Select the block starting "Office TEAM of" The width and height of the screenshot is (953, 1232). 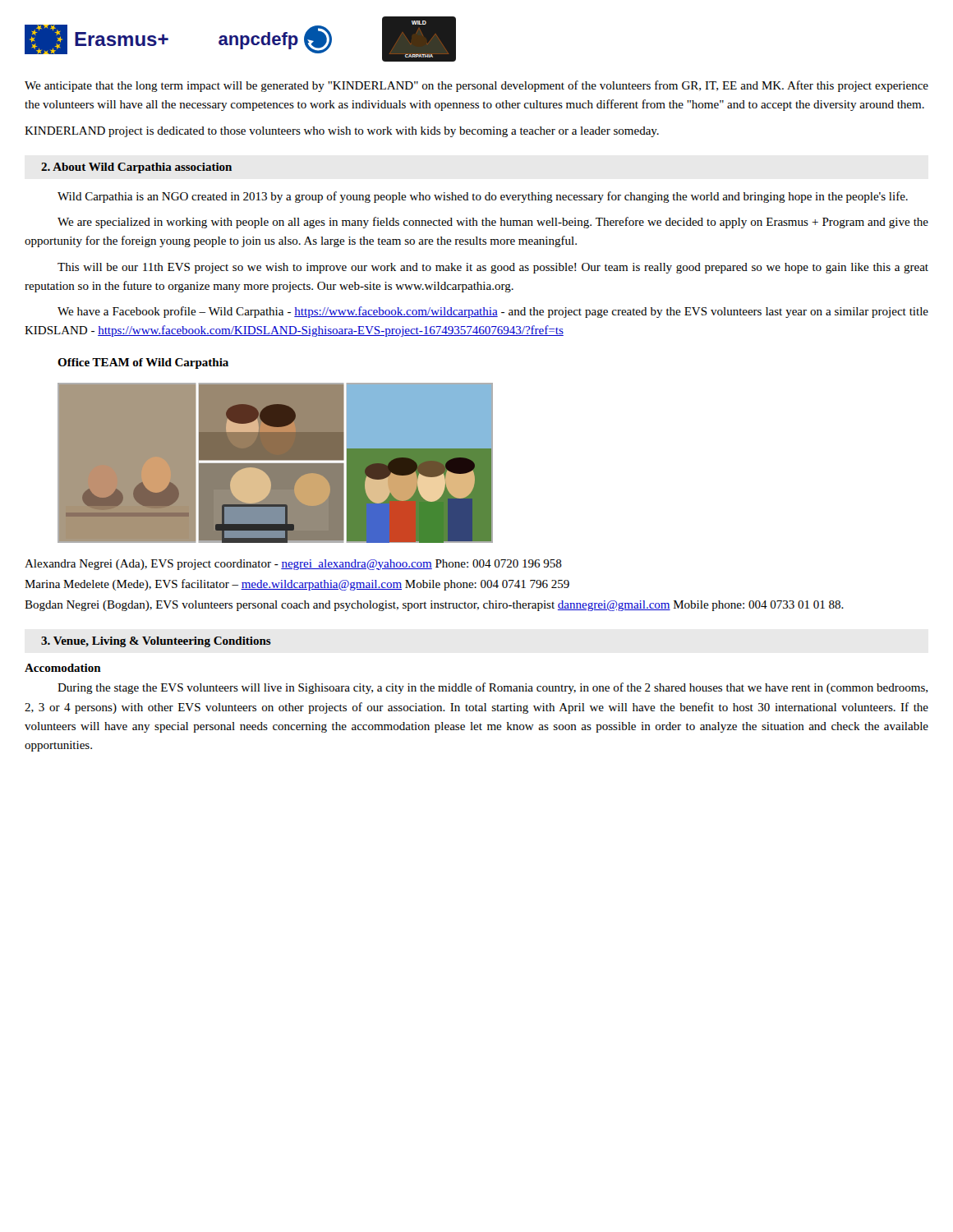[143, 362]
